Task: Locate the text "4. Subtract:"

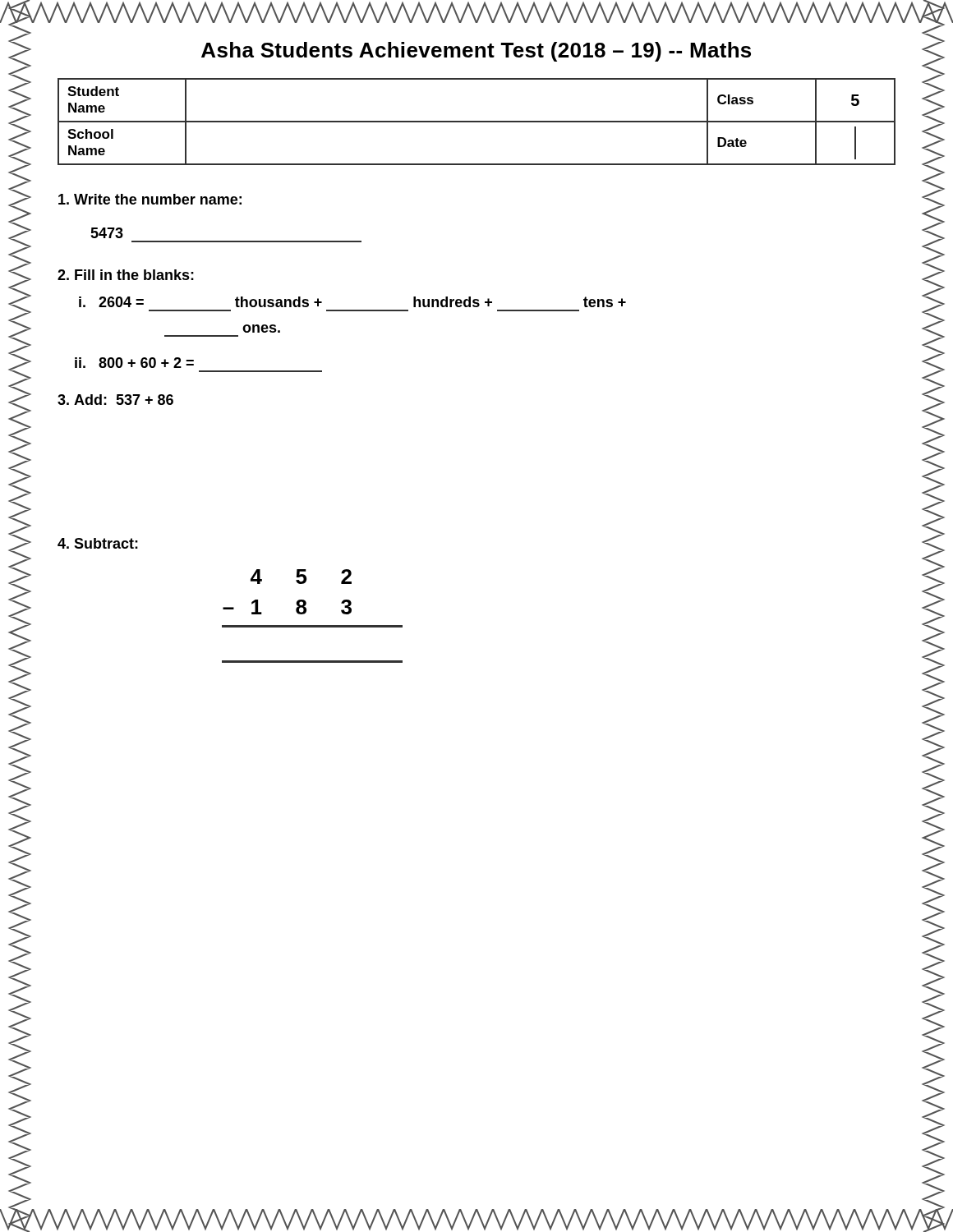Action: [98, 544]
